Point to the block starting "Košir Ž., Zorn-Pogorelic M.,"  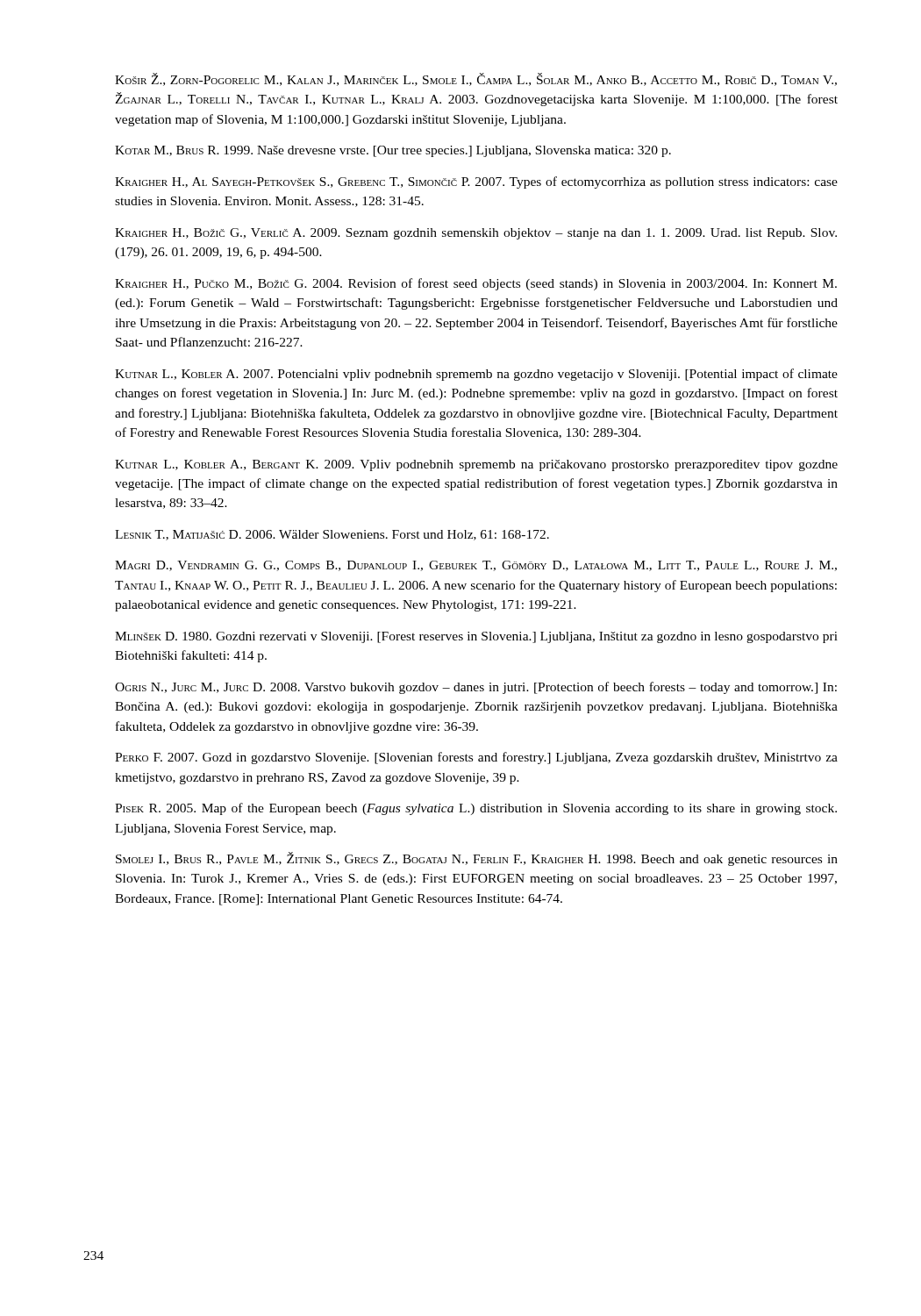460,100
